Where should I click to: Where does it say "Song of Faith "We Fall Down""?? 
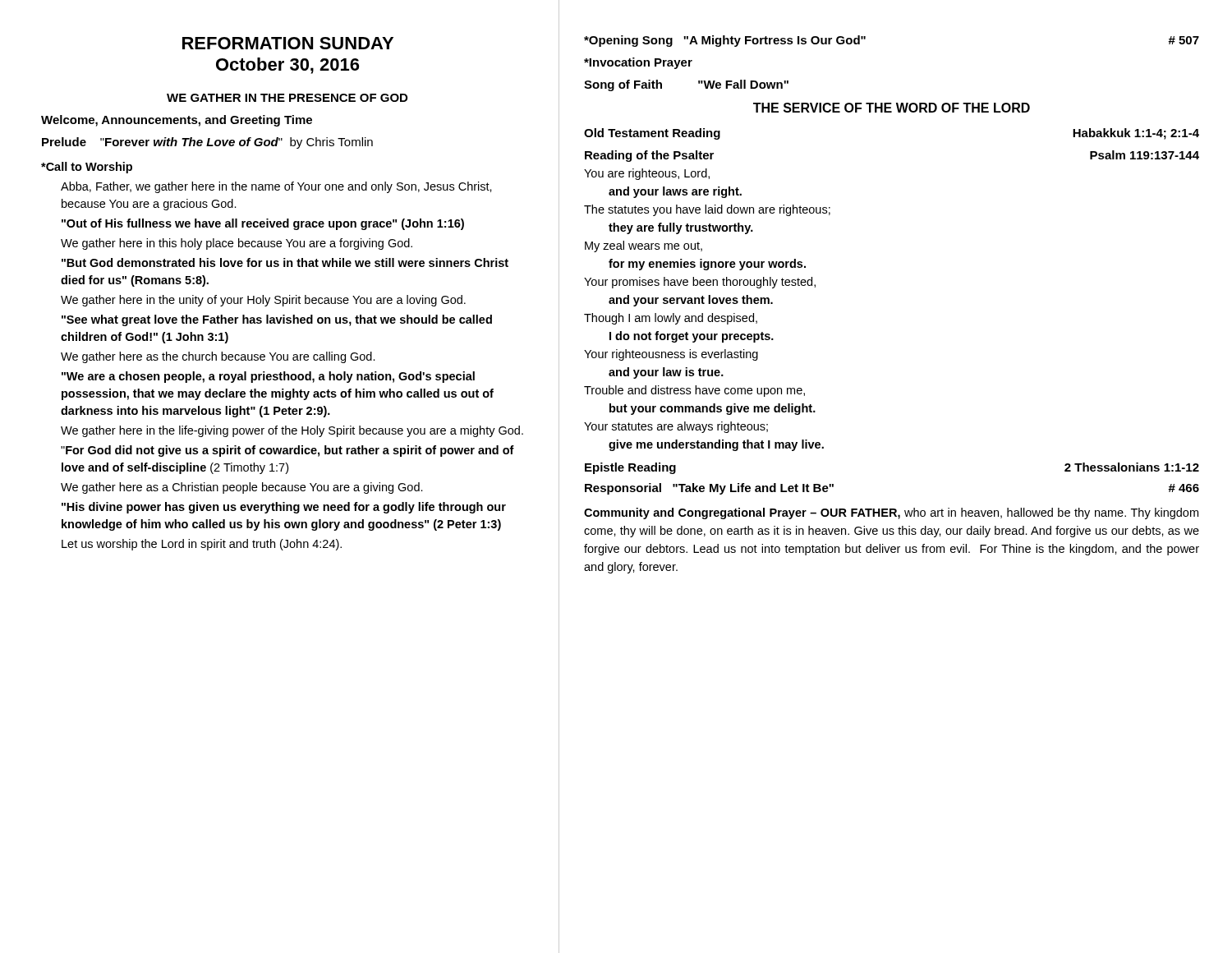[687, 84]
